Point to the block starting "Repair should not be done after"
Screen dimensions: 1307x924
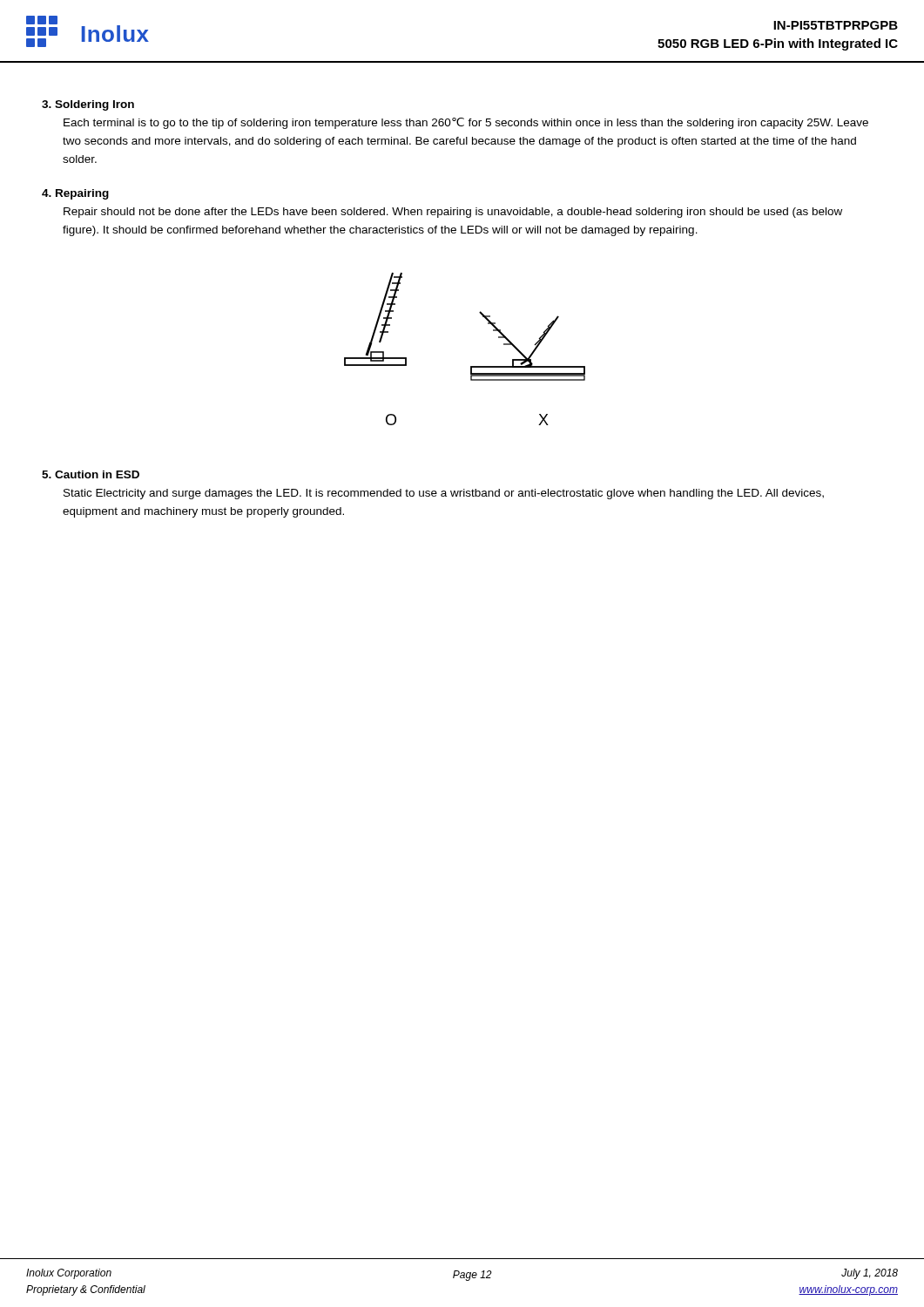click(453, 220)
